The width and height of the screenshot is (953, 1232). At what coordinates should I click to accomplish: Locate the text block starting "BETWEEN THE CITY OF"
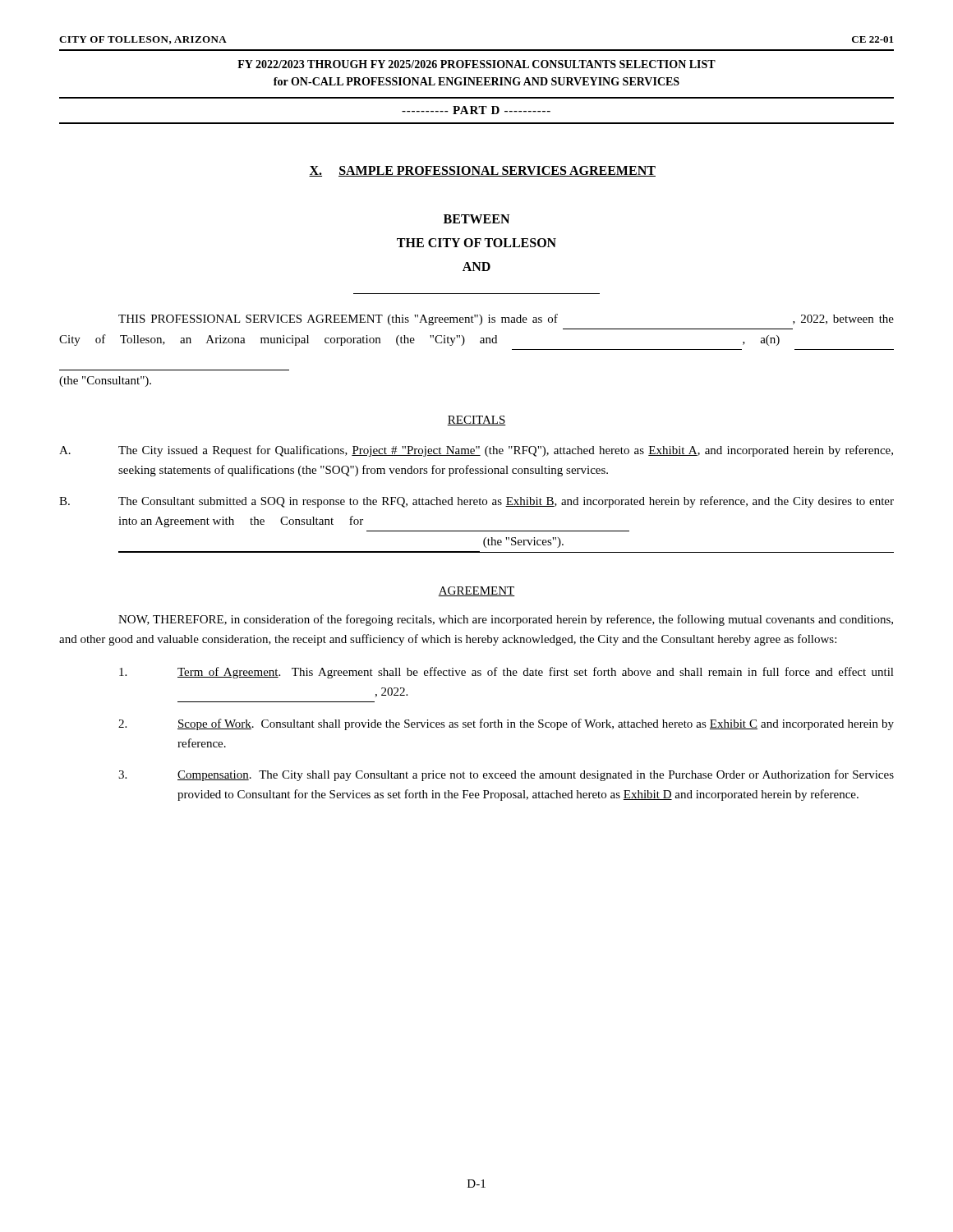[476, 243]
